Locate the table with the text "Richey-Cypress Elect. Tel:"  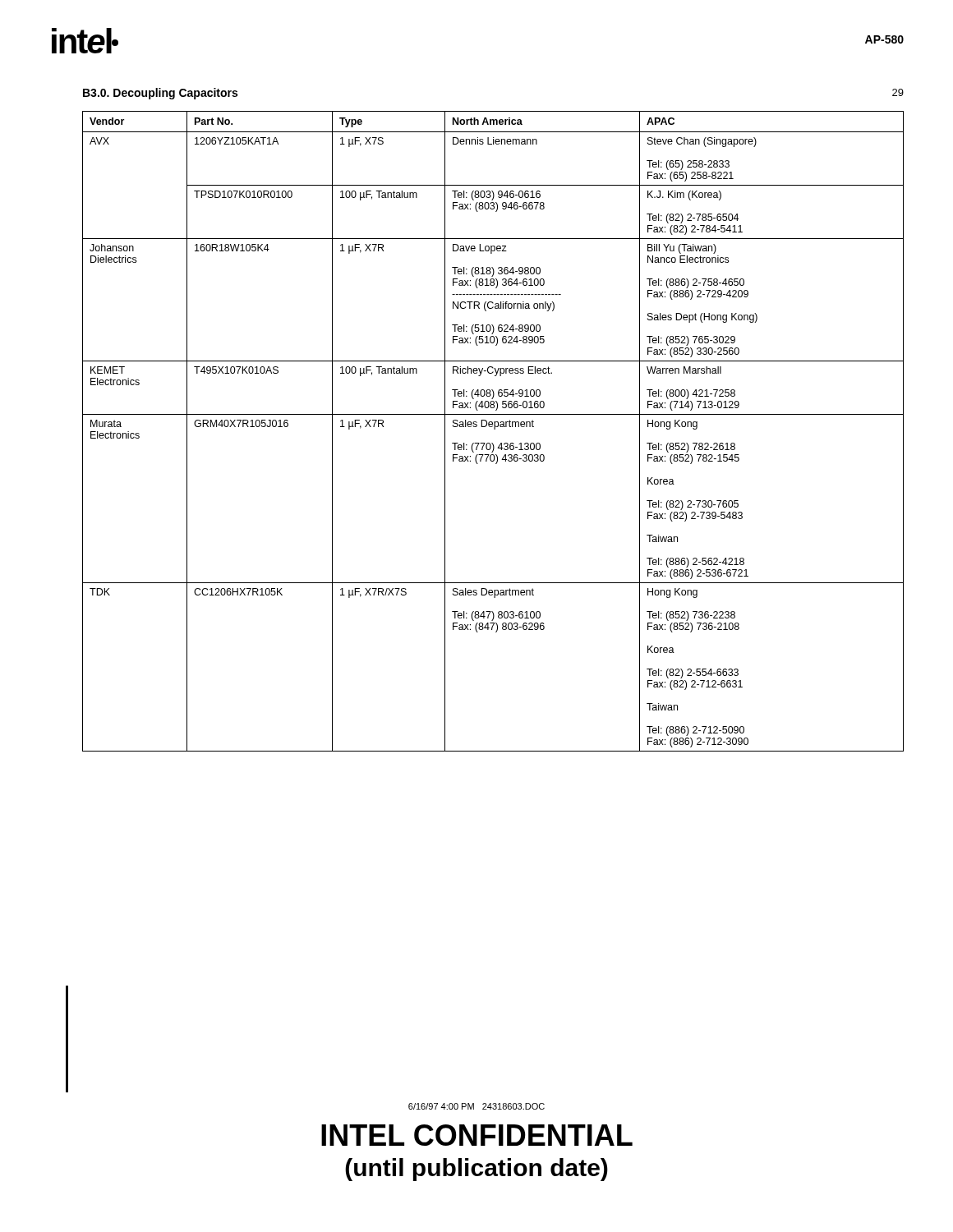[493, 431]
